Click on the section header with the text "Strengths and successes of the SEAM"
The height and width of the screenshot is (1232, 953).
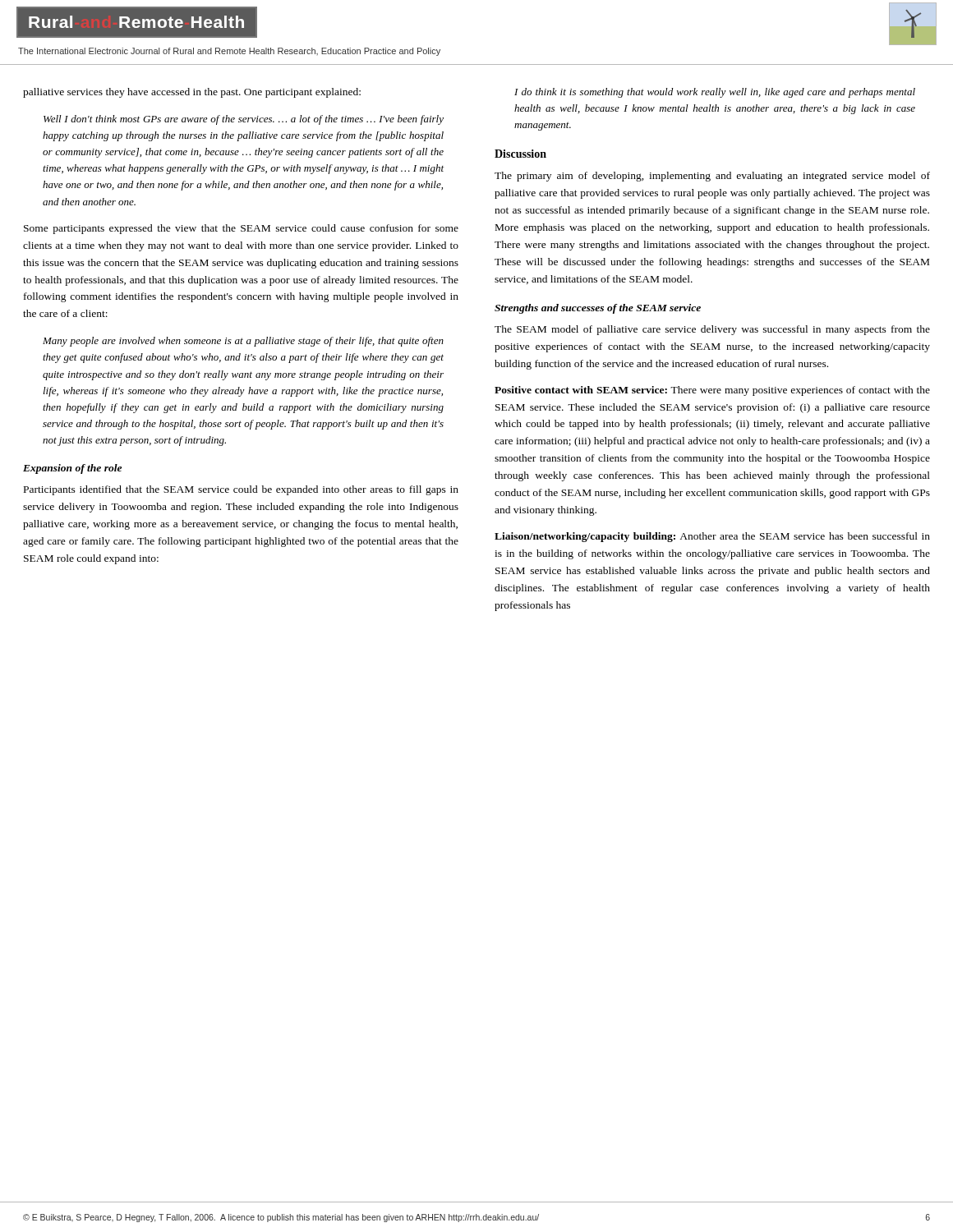598,308
